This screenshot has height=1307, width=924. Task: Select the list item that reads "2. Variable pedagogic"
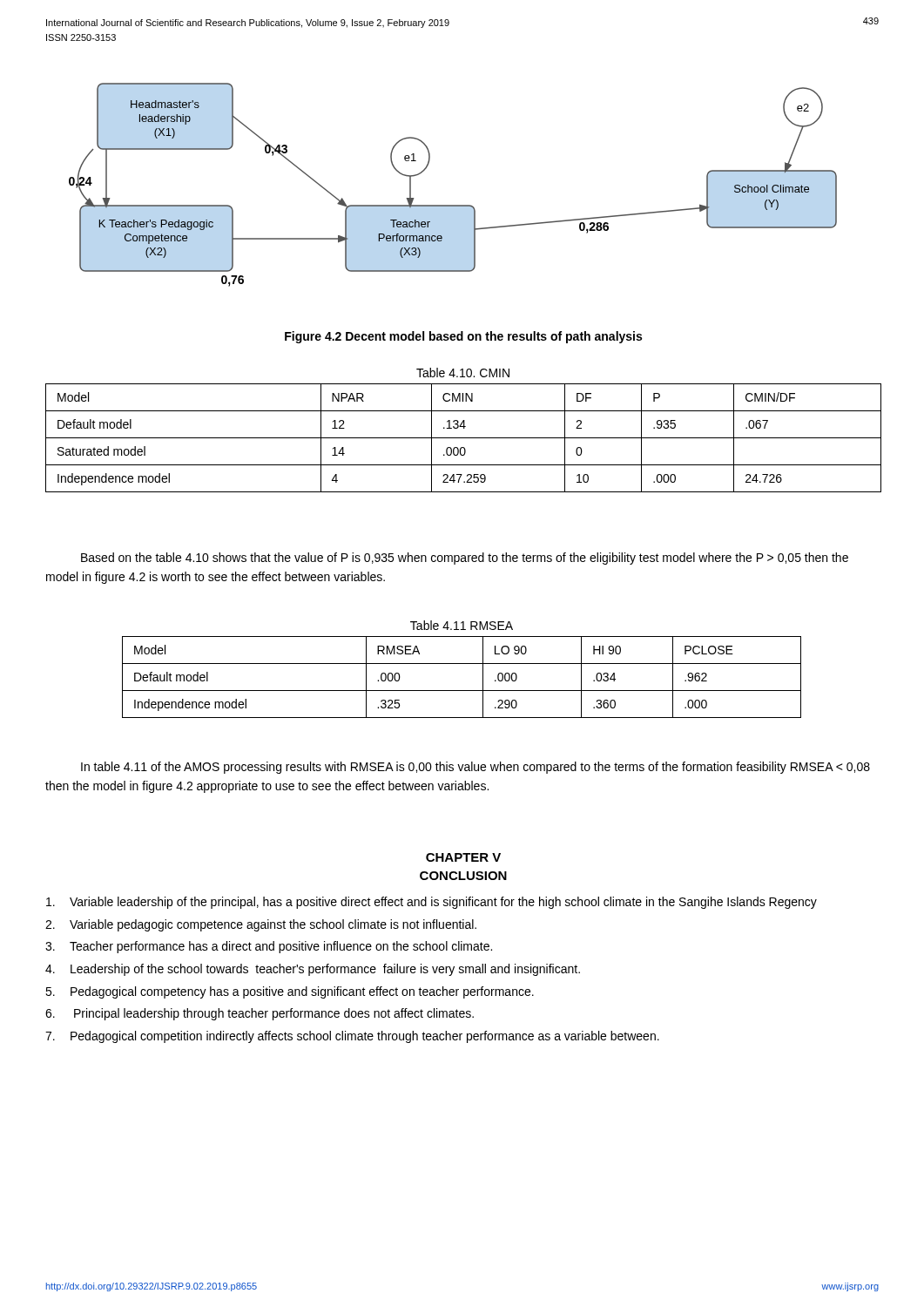(261, 925)
